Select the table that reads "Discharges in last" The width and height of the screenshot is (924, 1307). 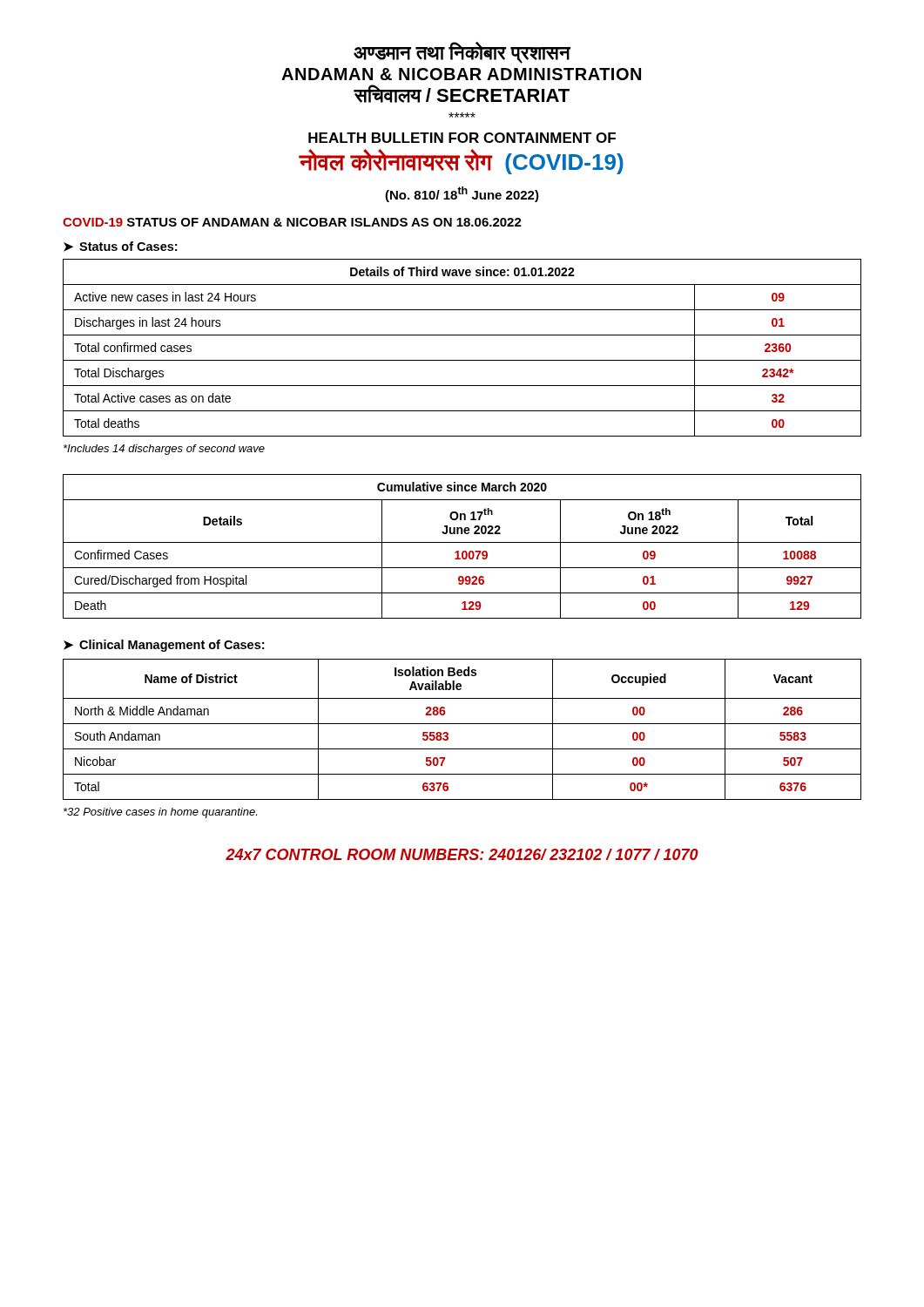click(x=462, y=348)
